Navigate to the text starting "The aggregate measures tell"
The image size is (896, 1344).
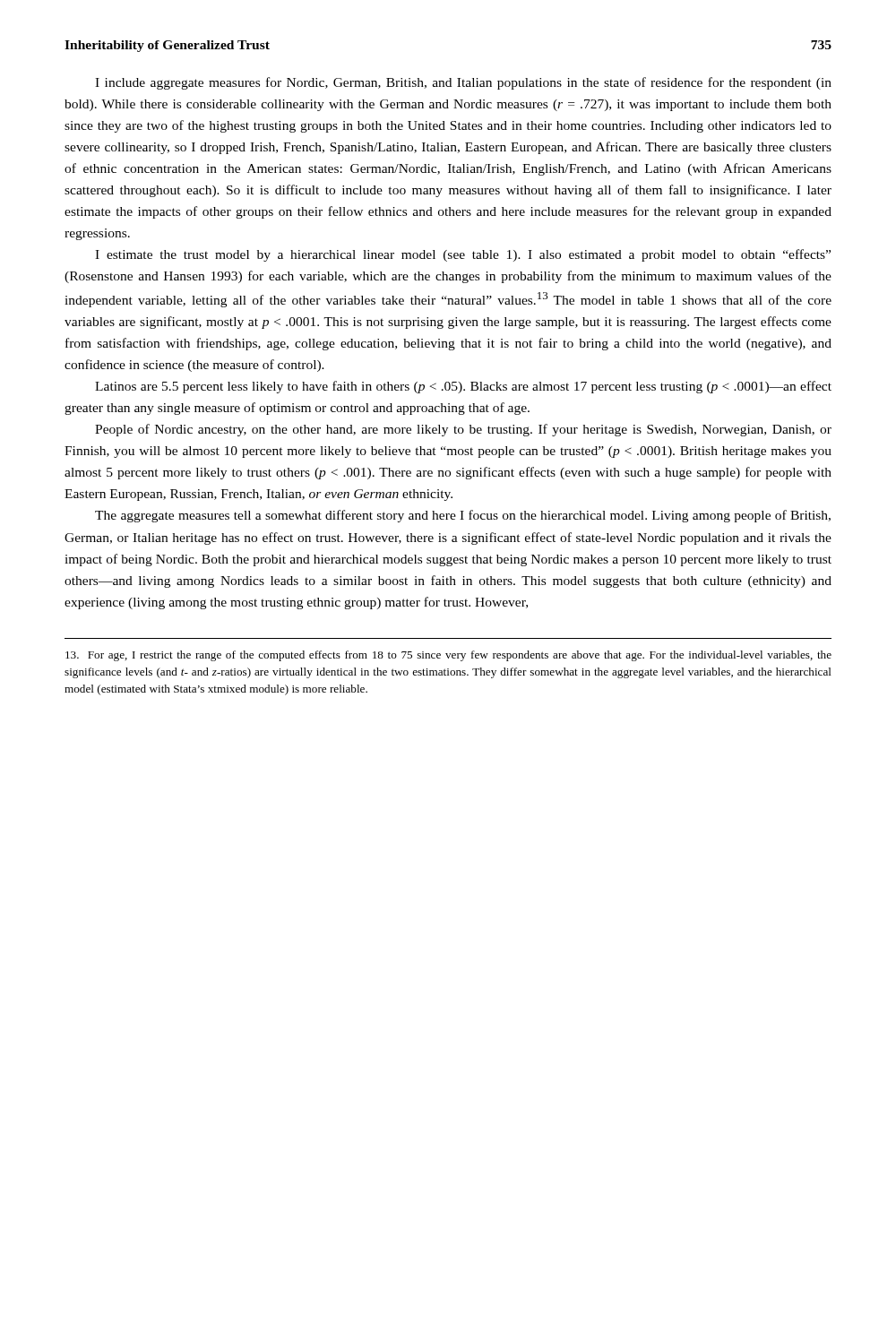point(448,559)
